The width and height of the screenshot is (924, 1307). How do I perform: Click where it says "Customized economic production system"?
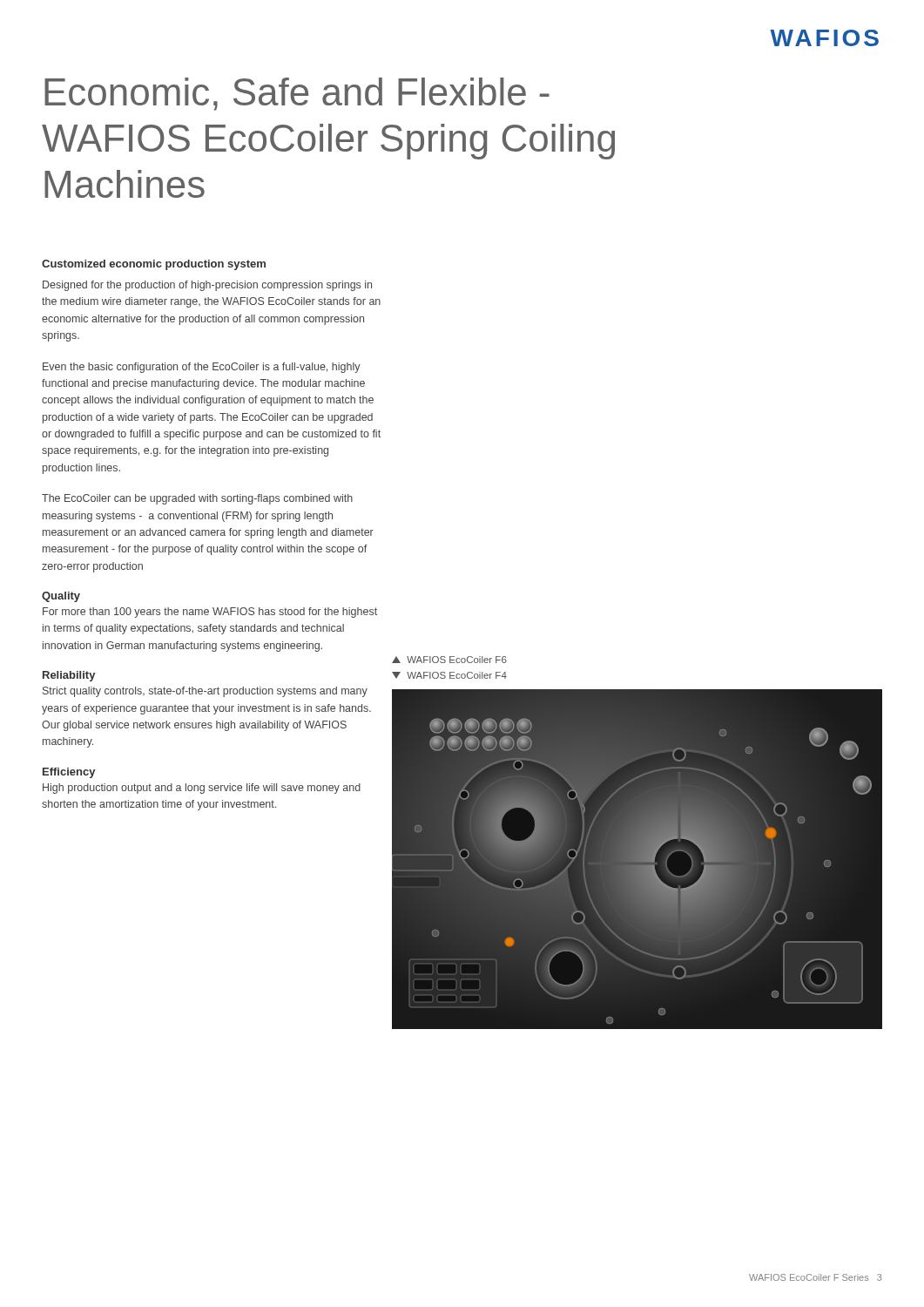212,264
